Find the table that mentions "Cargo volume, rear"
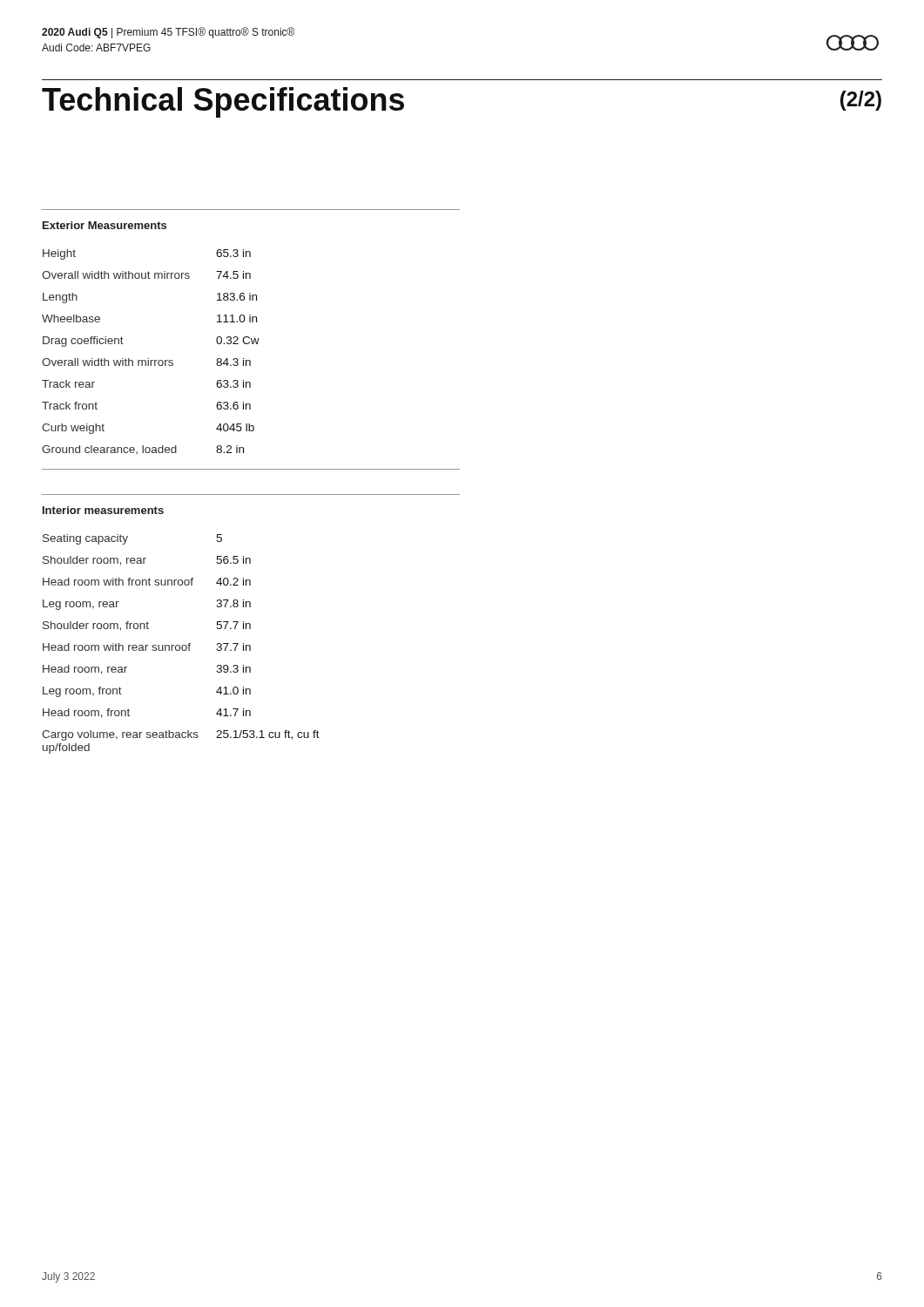 (x=251, y=643)
